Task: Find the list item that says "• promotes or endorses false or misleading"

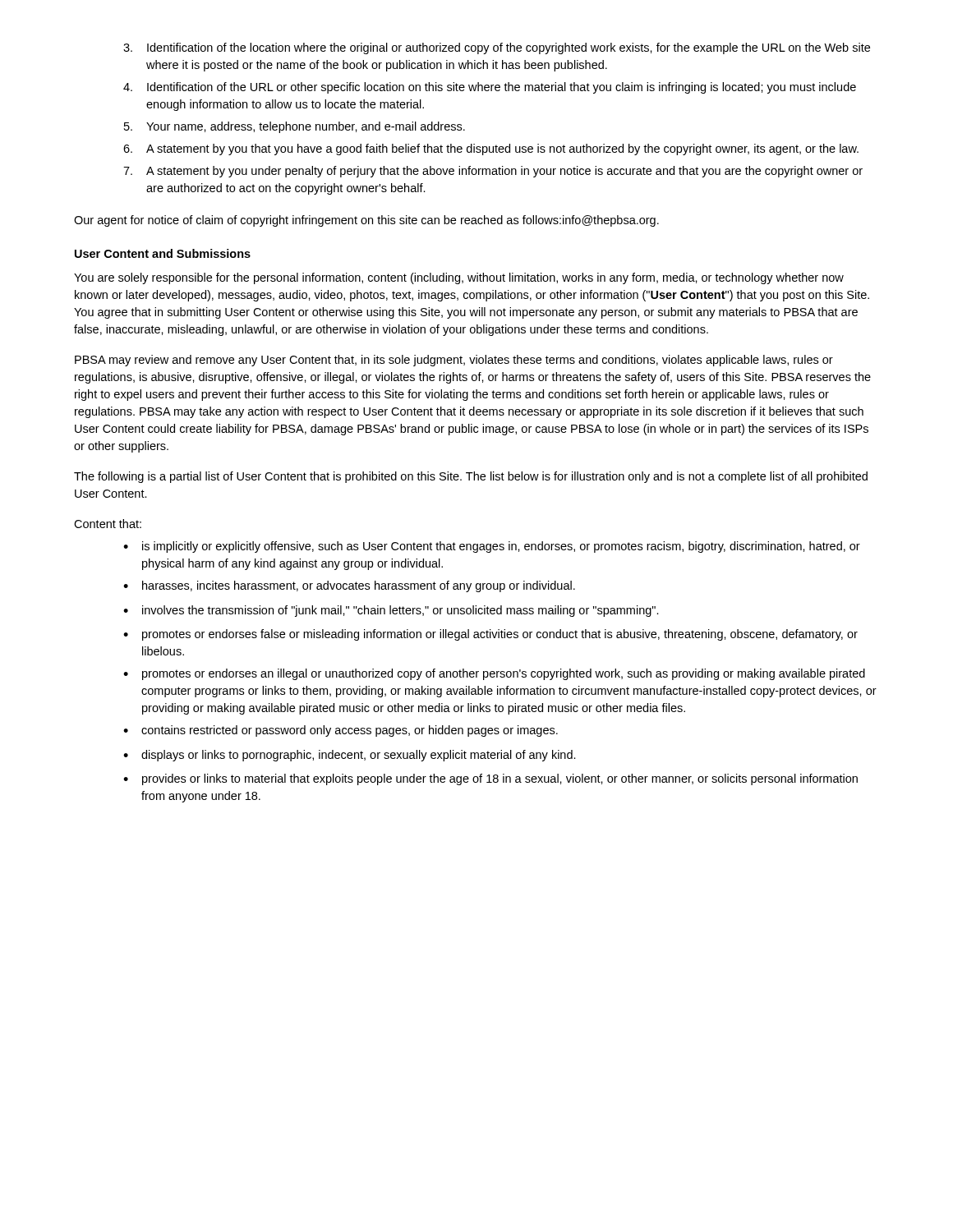Action: (x=501, y=643)
